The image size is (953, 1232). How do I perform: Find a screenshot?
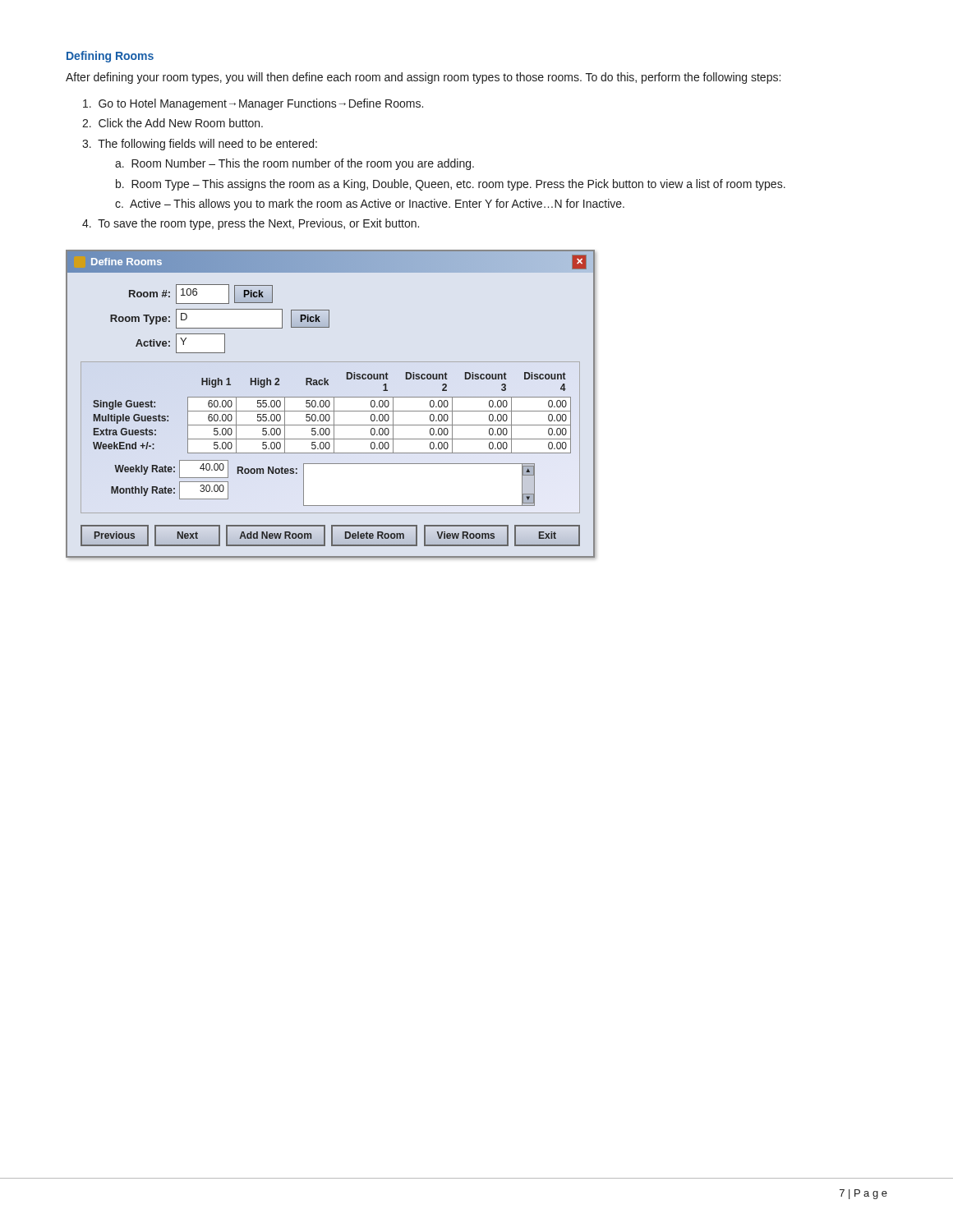pos(476,403)
